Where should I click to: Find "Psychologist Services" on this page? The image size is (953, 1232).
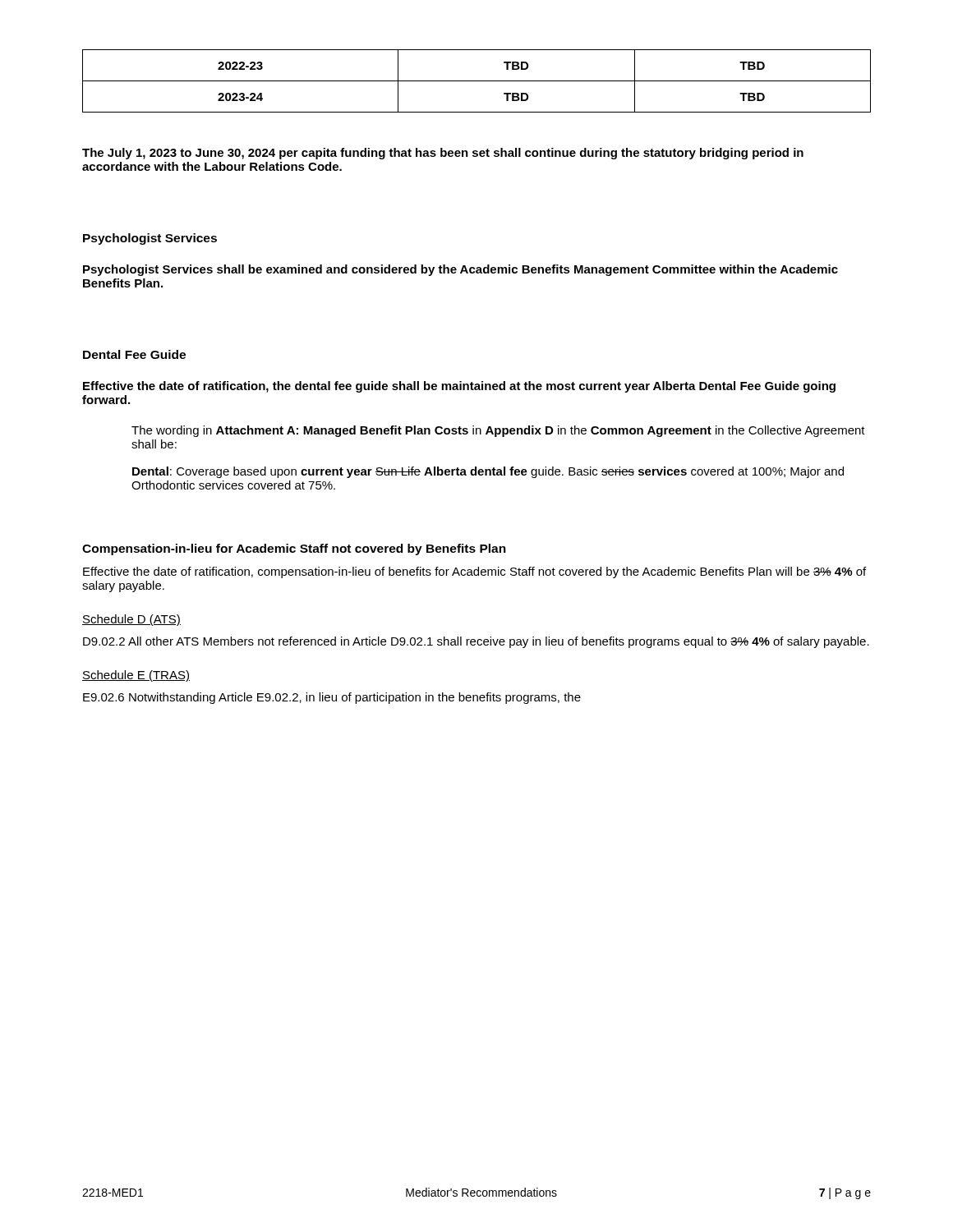point(150,238)
